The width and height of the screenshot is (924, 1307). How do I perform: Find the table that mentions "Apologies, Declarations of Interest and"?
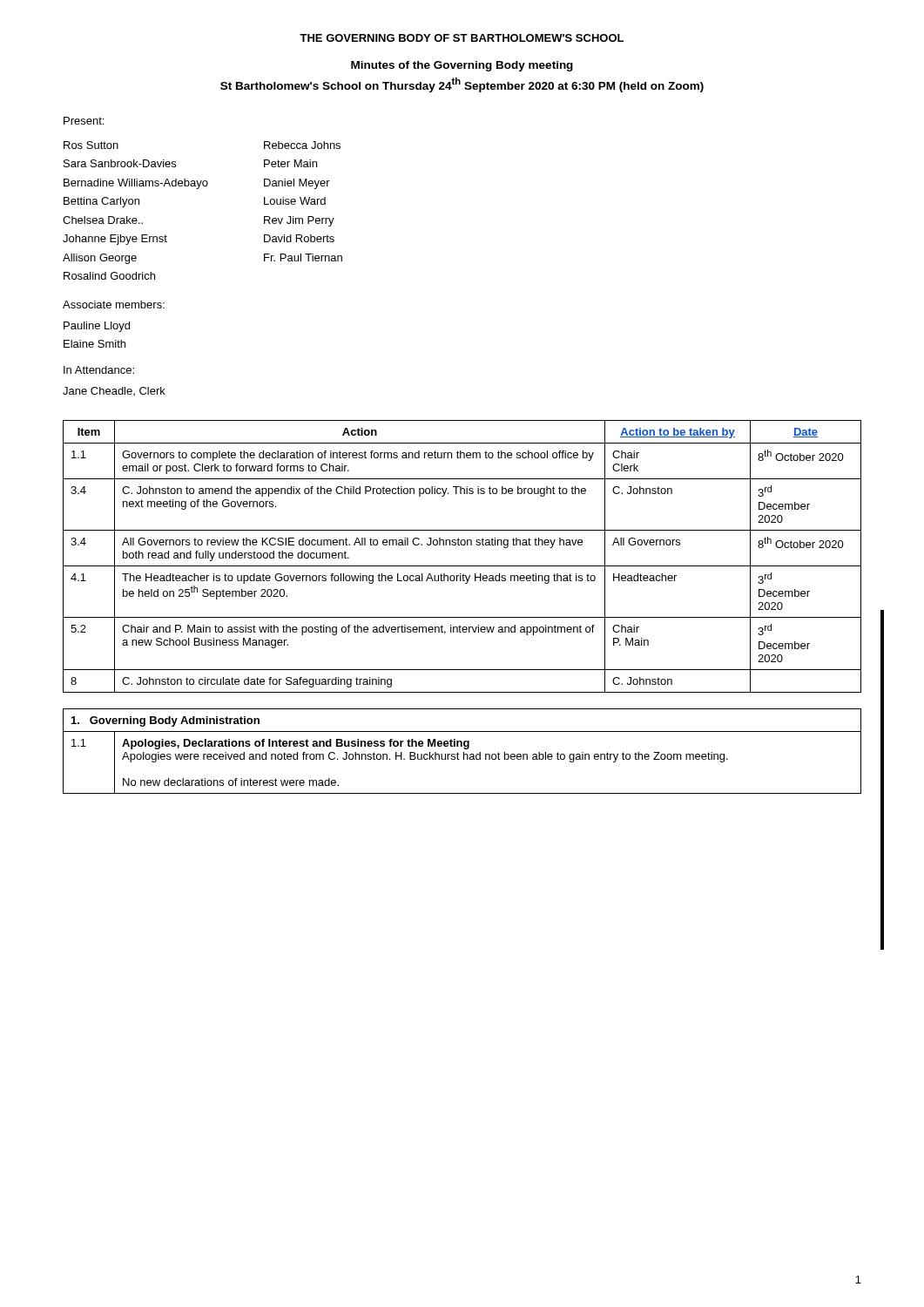462,751
